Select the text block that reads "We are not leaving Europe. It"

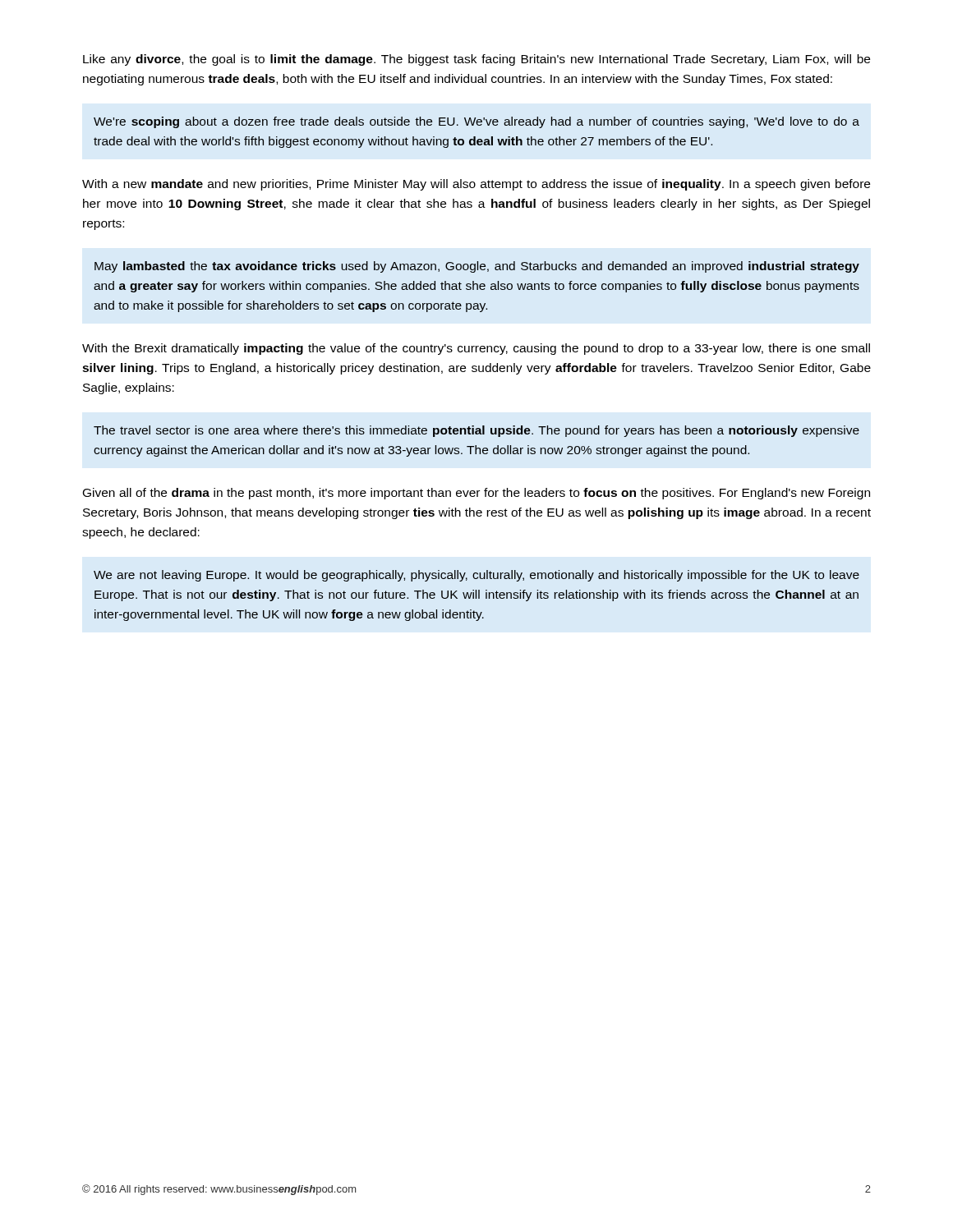[x=476, y=595]
